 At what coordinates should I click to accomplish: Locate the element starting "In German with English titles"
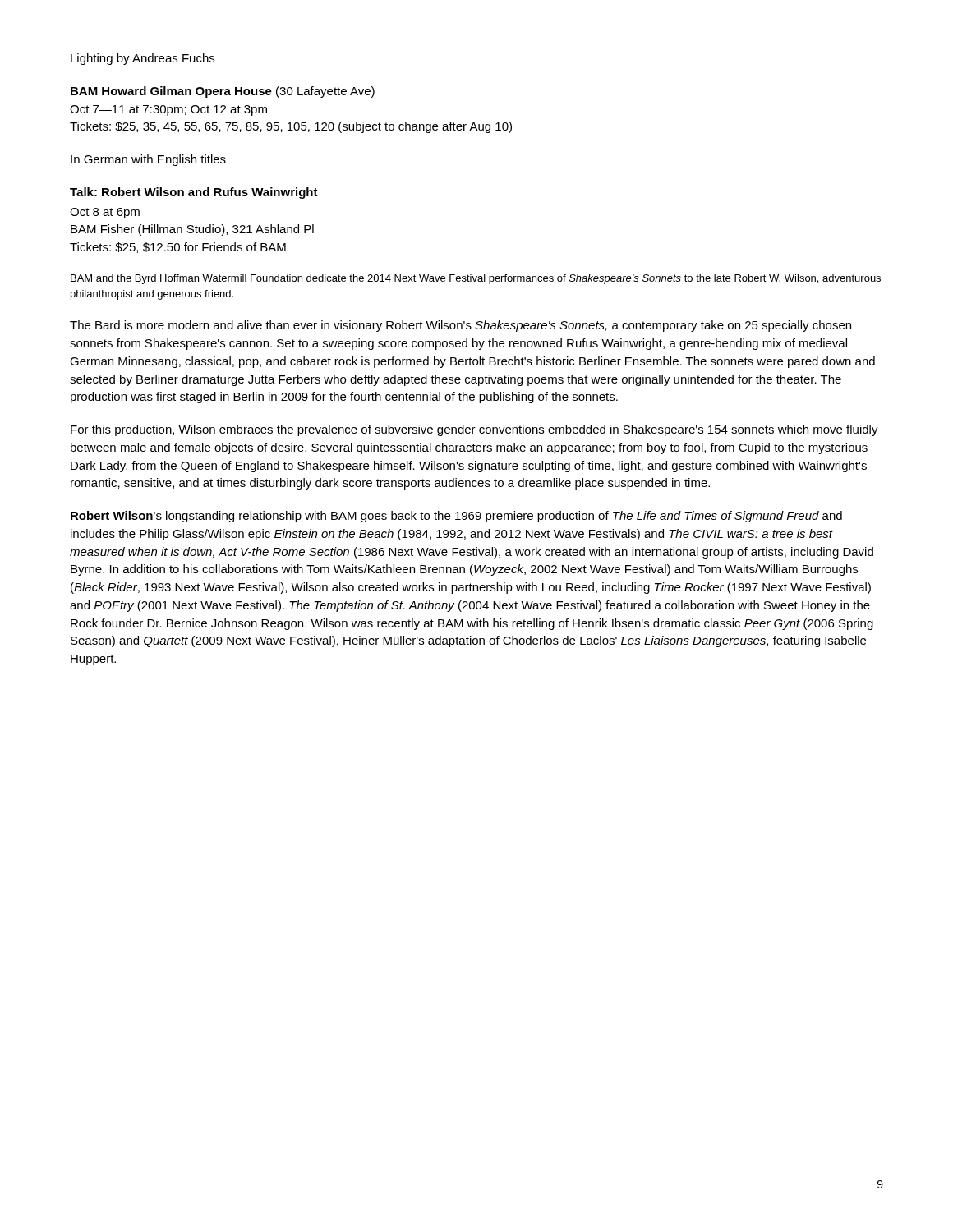(148, 160)
